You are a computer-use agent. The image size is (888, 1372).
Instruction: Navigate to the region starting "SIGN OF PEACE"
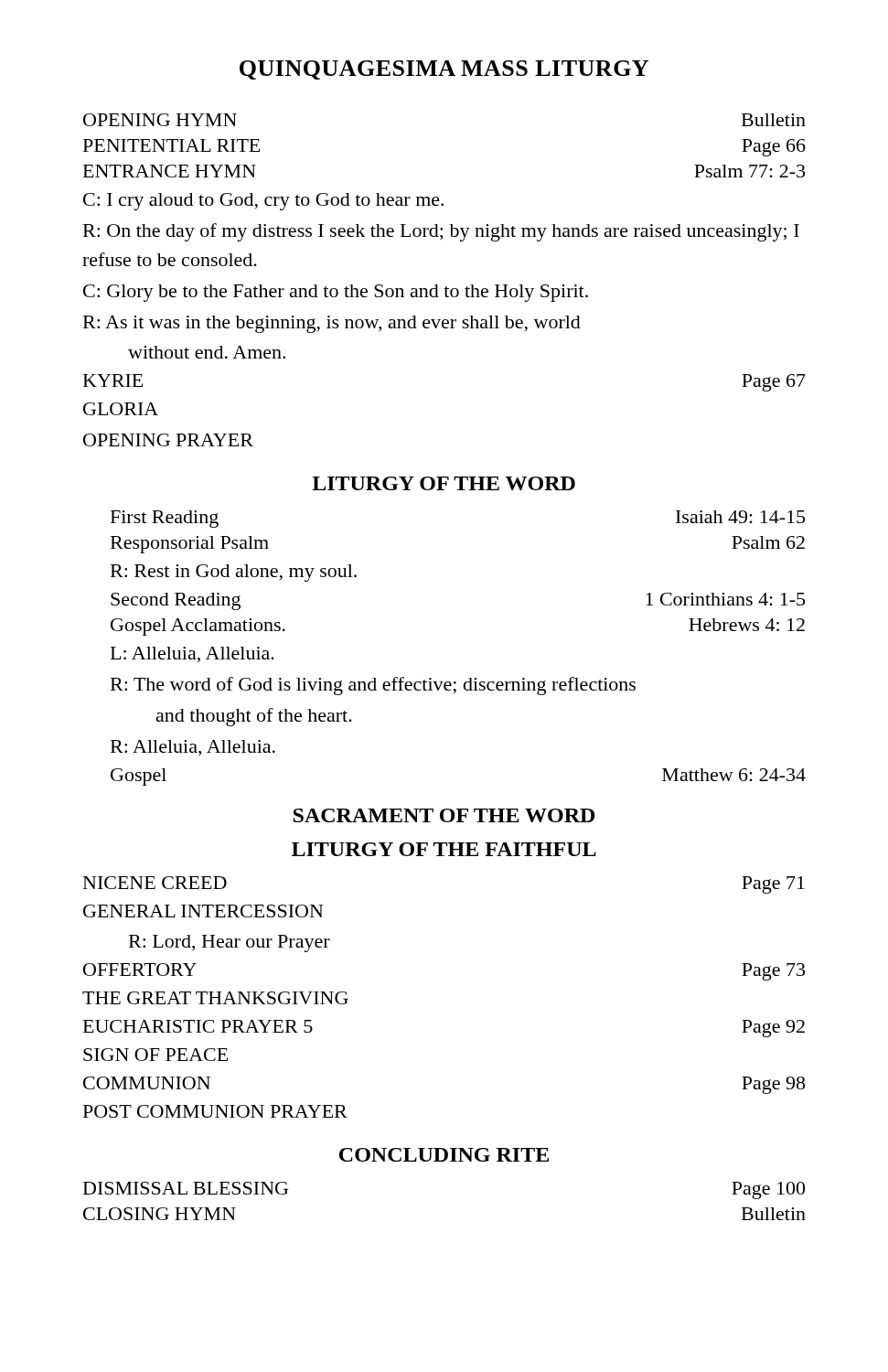point(156,1054)
